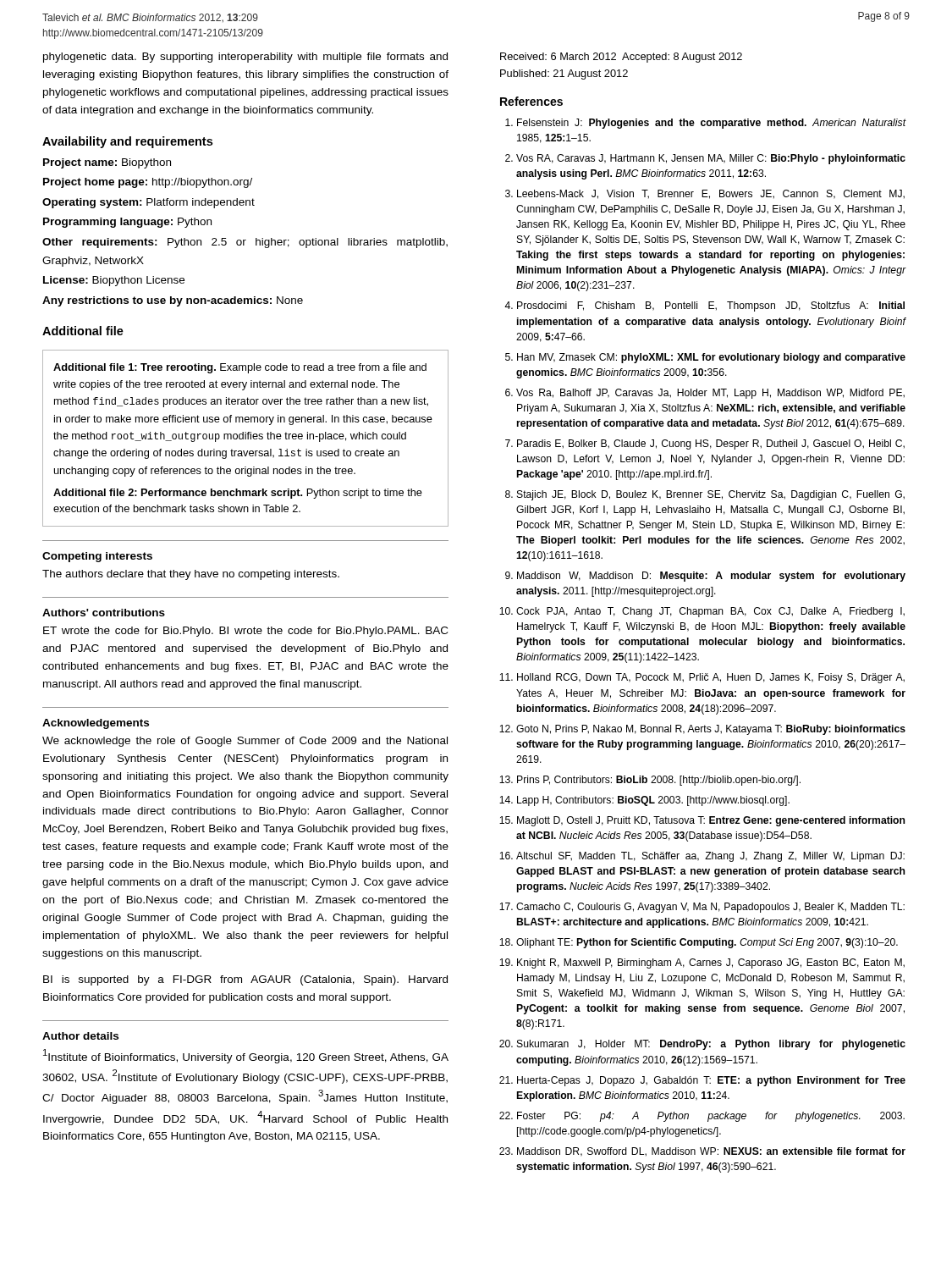This screenshot has height=1270, width=952.
Task: Click on the text block with the text "Project name: Biopython Project home page:"
Action: (x=245, y=231)
